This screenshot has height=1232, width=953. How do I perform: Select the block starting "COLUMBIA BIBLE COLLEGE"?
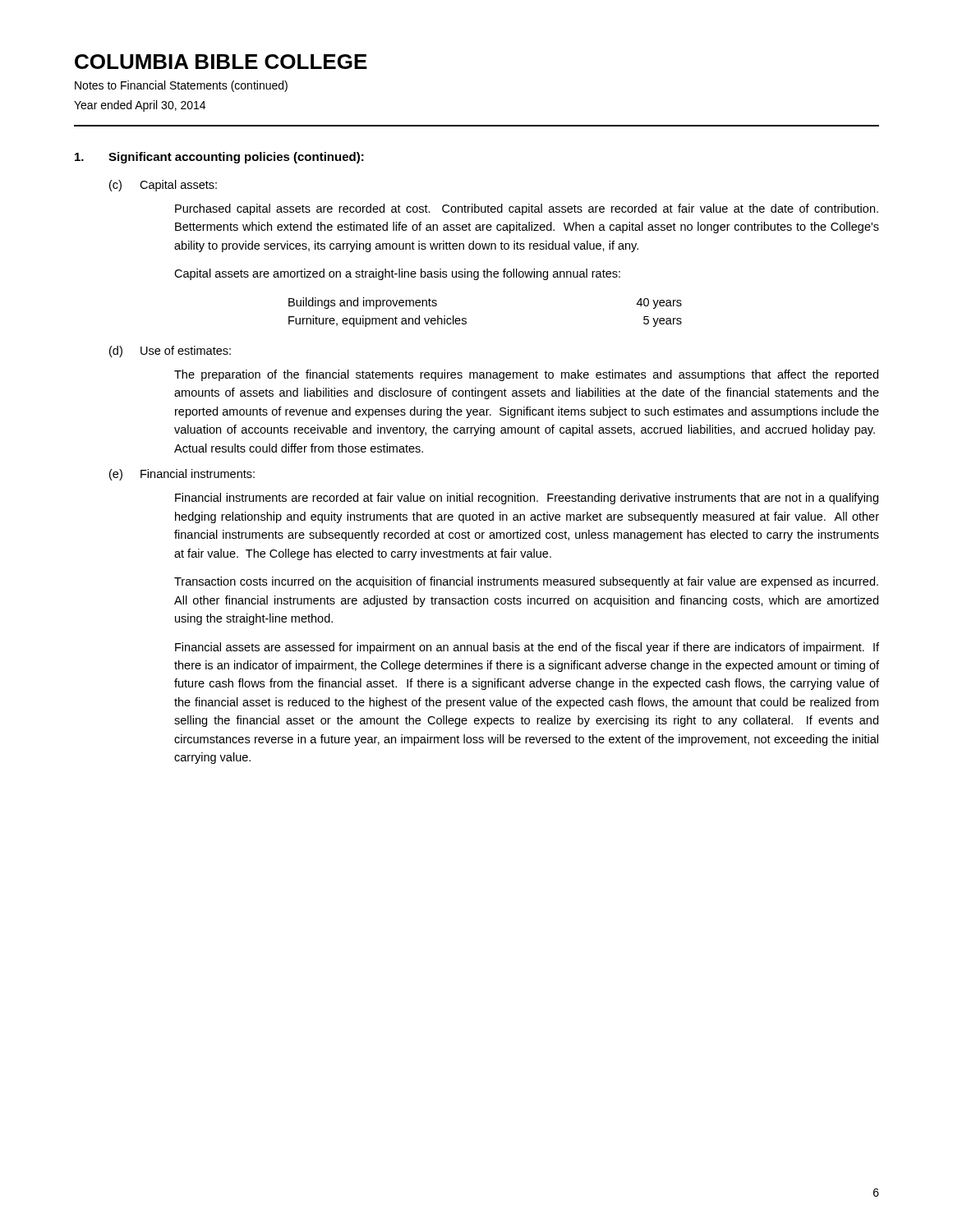221,62
